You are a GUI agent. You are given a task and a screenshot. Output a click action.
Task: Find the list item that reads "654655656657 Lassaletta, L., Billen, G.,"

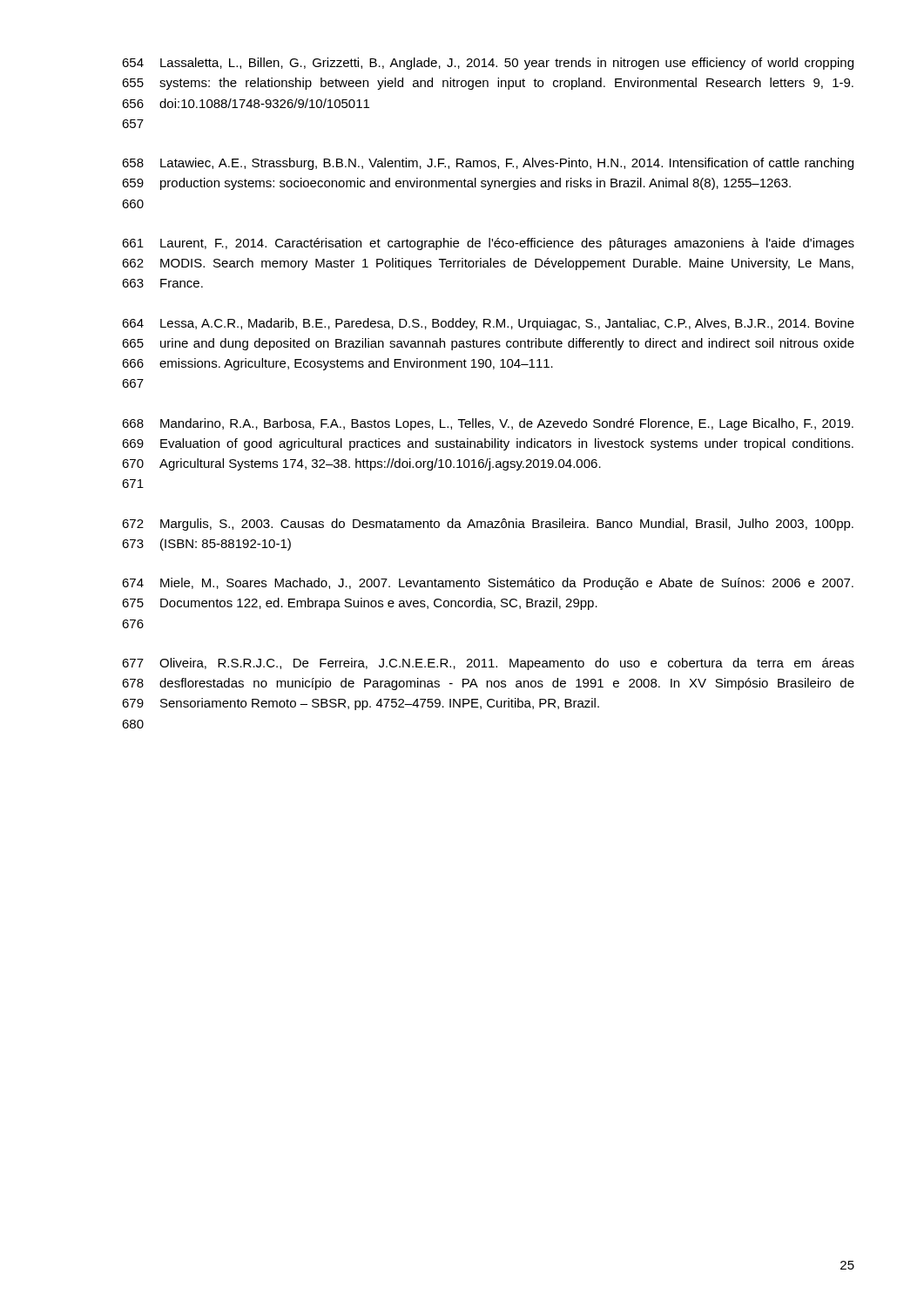[475, 93]
